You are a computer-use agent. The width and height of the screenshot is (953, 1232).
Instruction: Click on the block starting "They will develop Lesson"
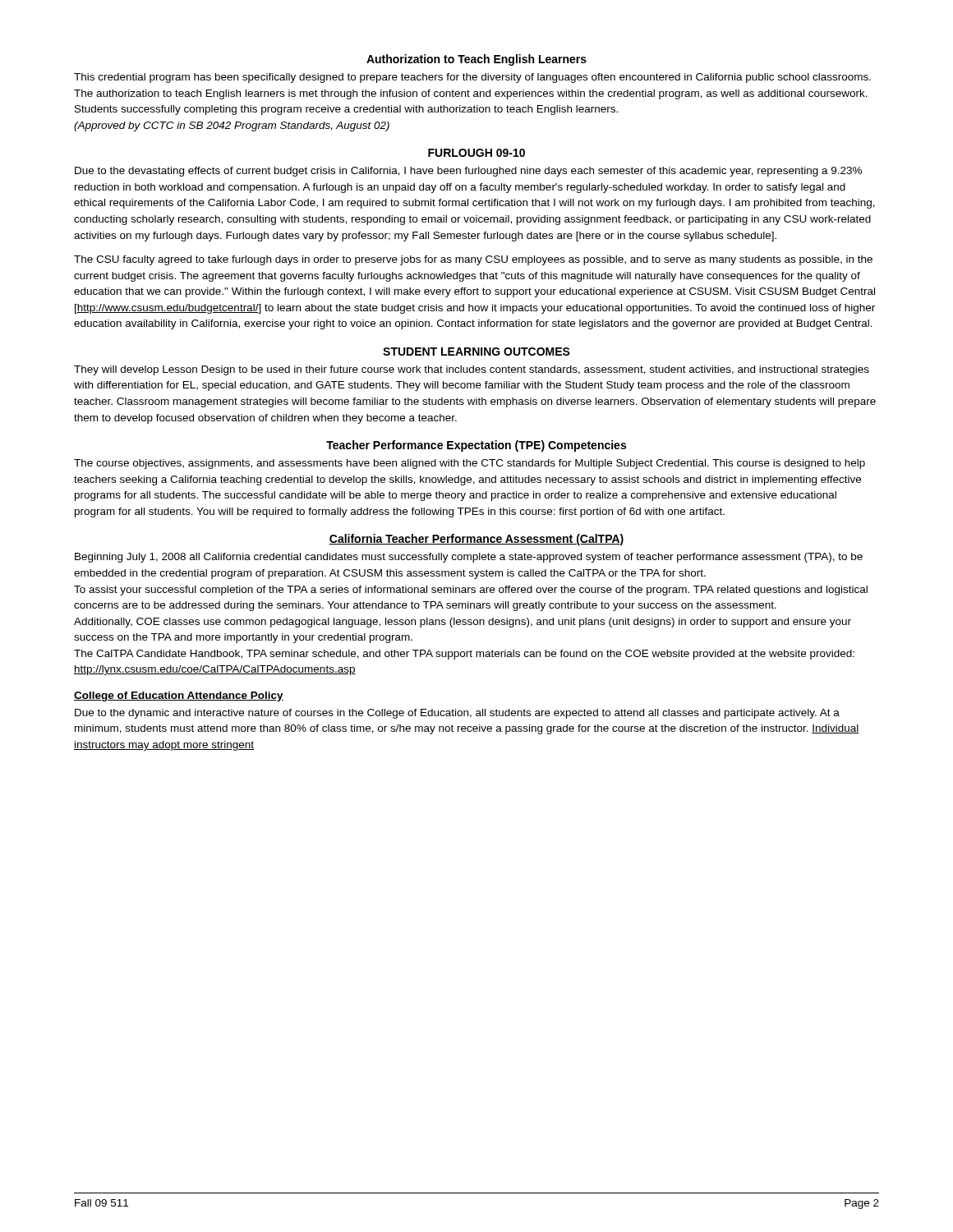tap(475, 393)
